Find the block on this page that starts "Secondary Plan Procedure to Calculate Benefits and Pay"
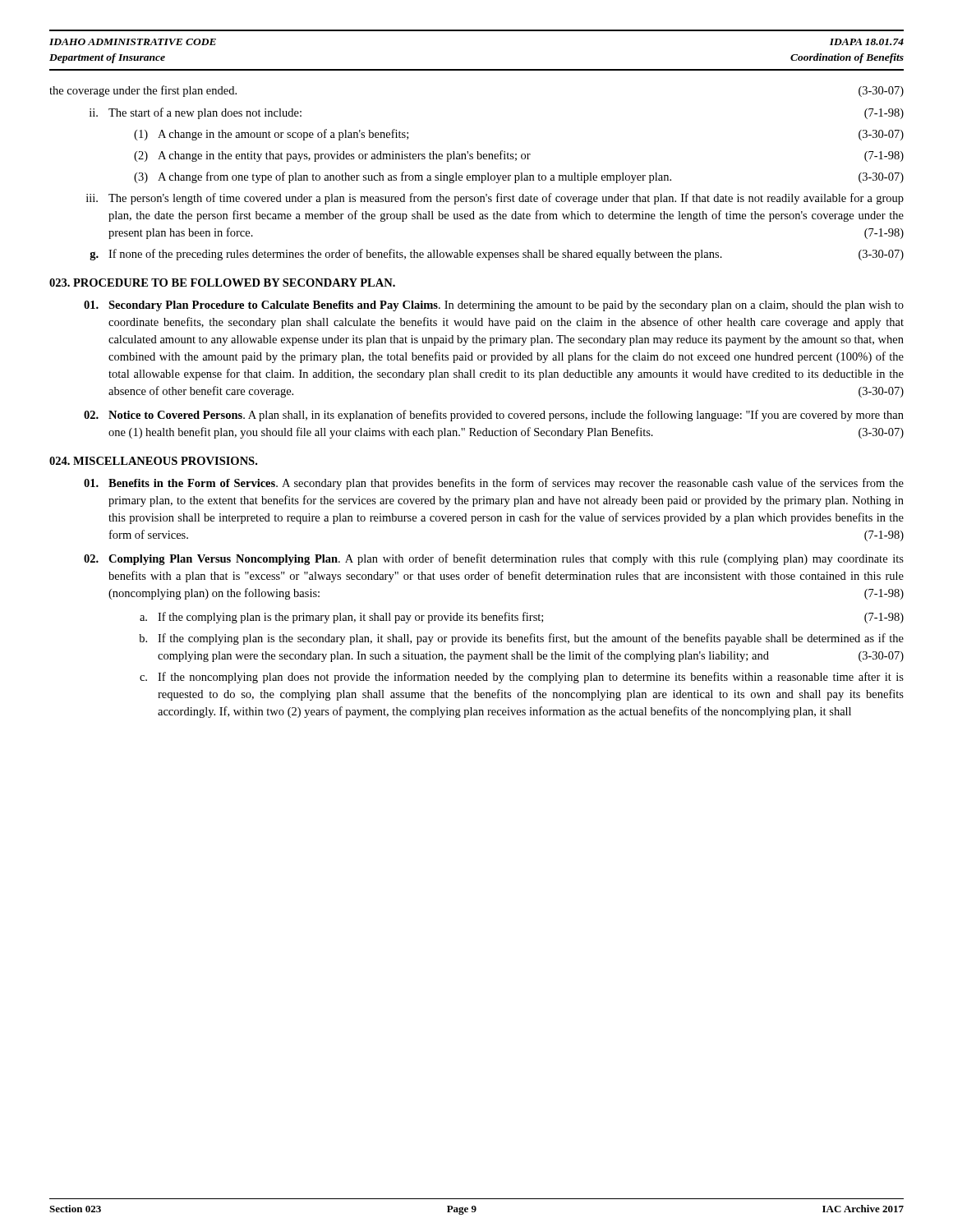953x1232 pixels. tap(476, 348)
